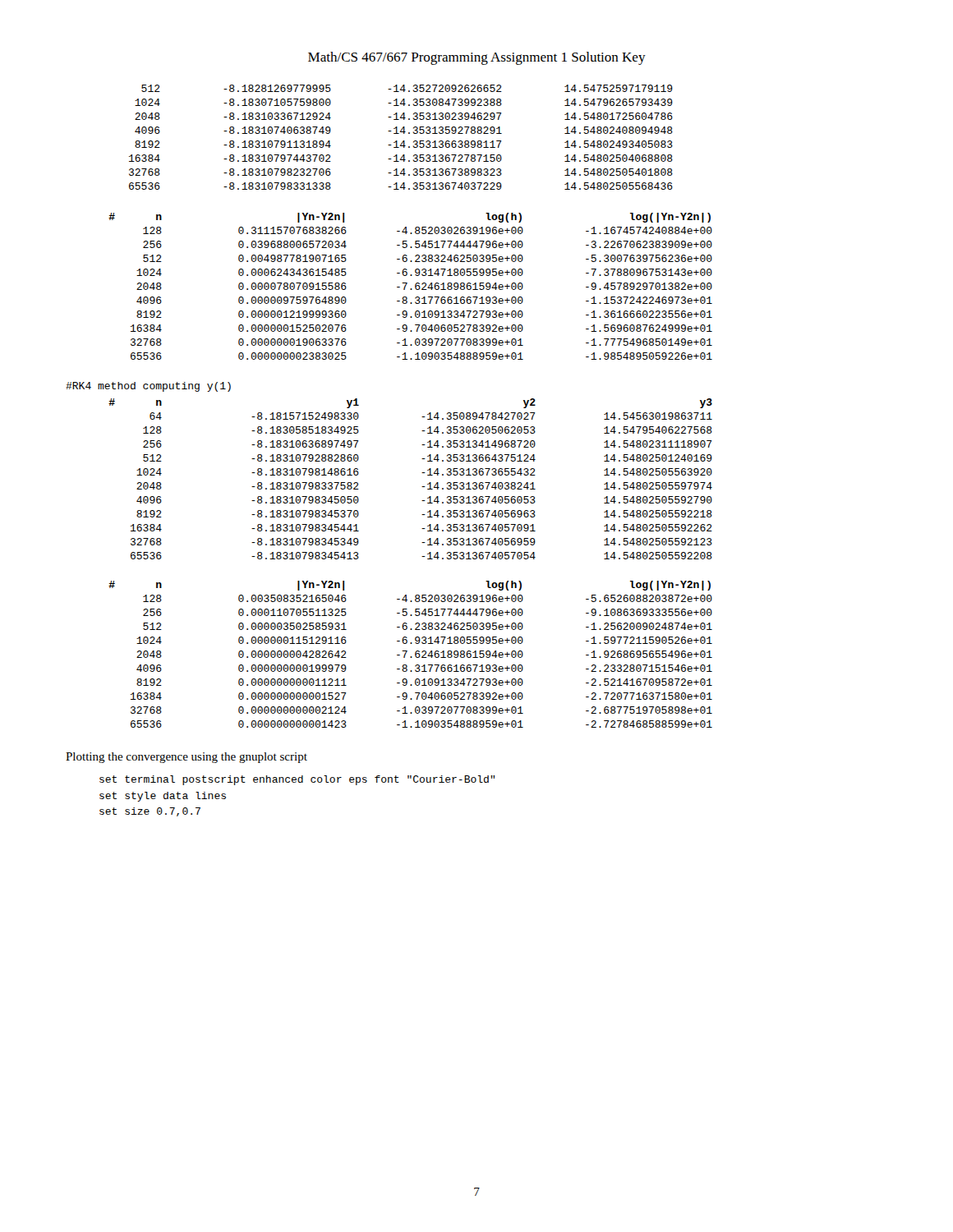
Task: Find the table that mentions "-1.5977211590526e+01"
Action: point(476,655)
